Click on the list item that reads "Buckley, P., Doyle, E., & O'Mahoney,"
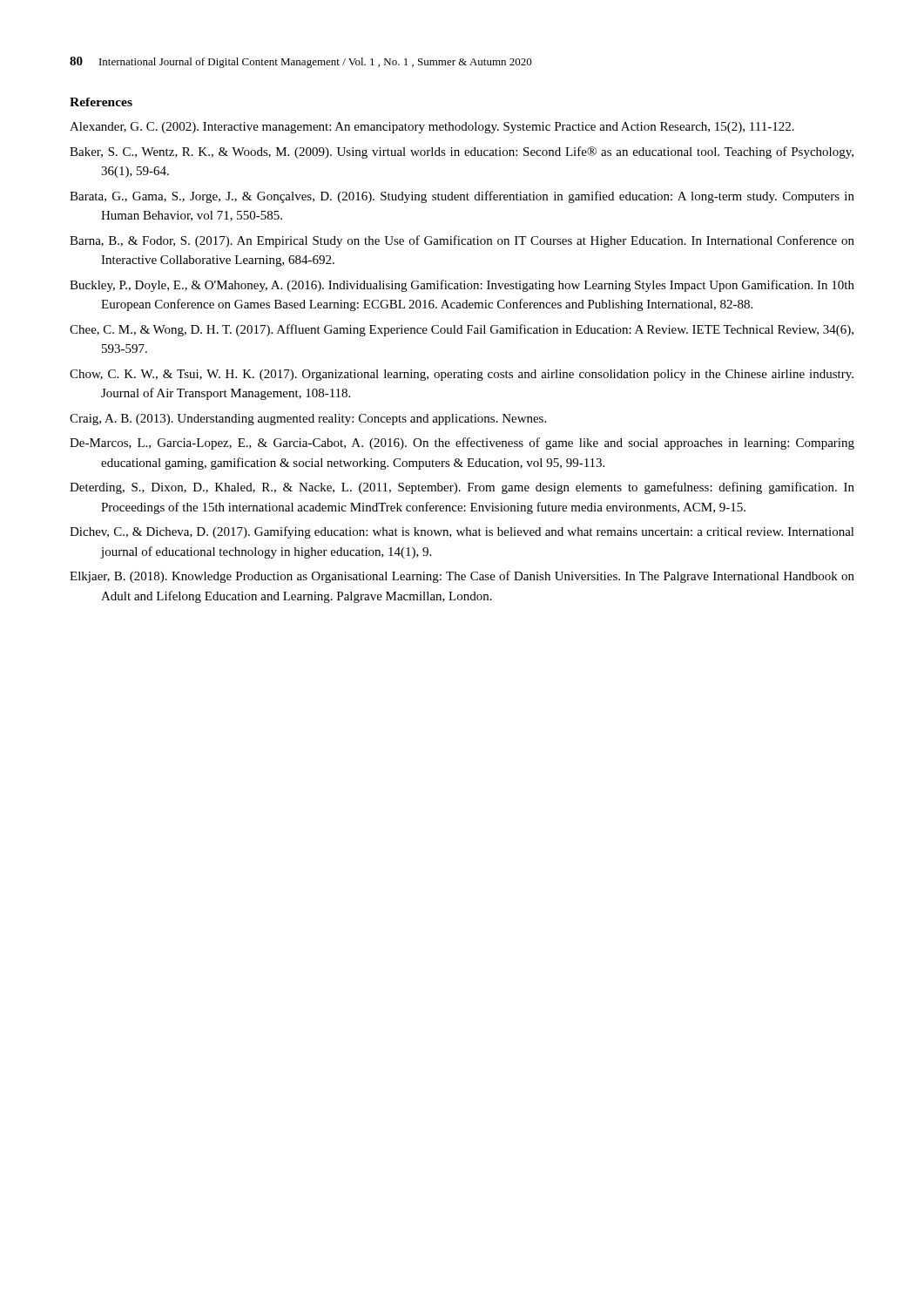 (462, 294)
